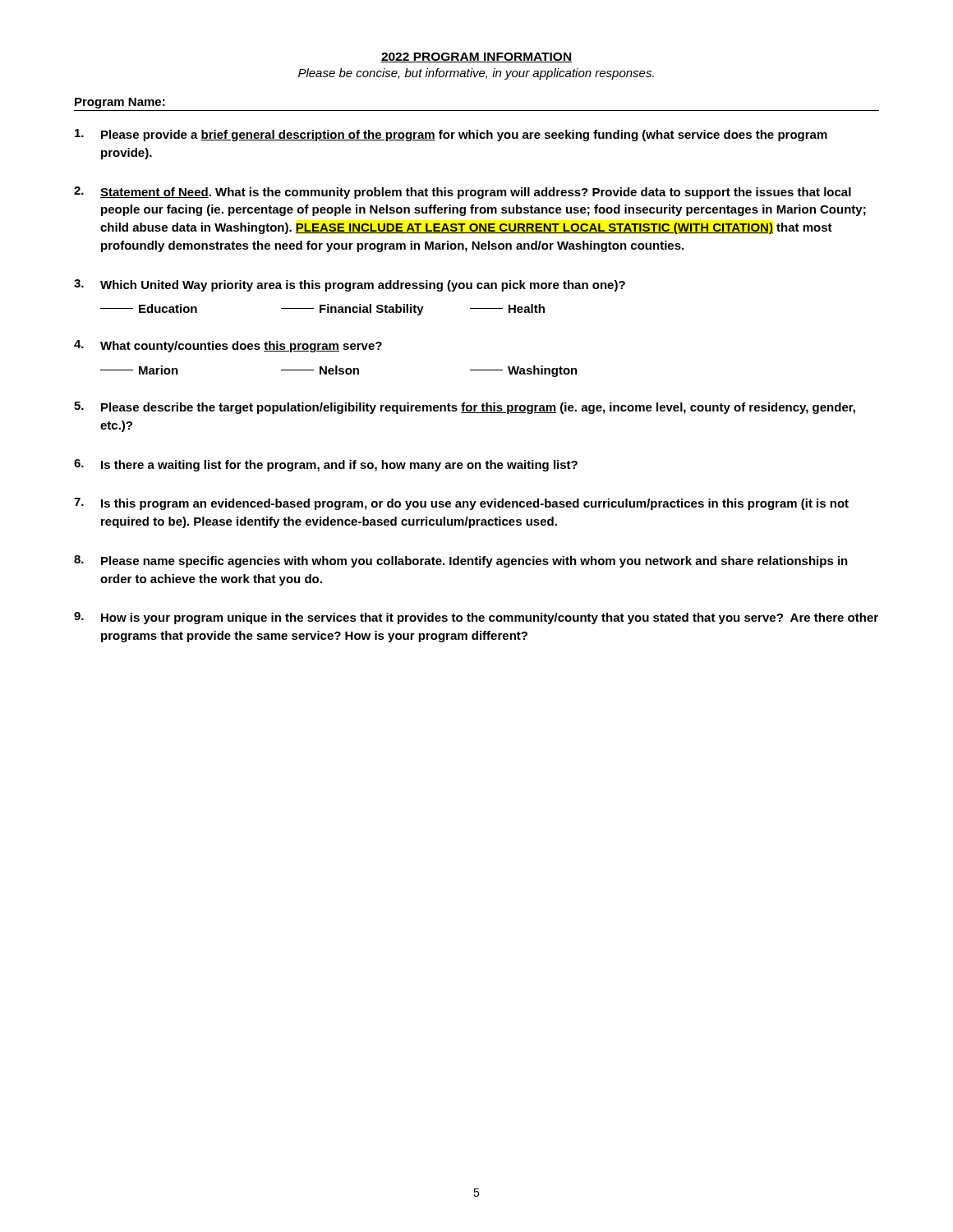Find the block starting "5. Please describe the target population/eligibility requirements"
Viewport: 953px width, 1232px height.
476,416
